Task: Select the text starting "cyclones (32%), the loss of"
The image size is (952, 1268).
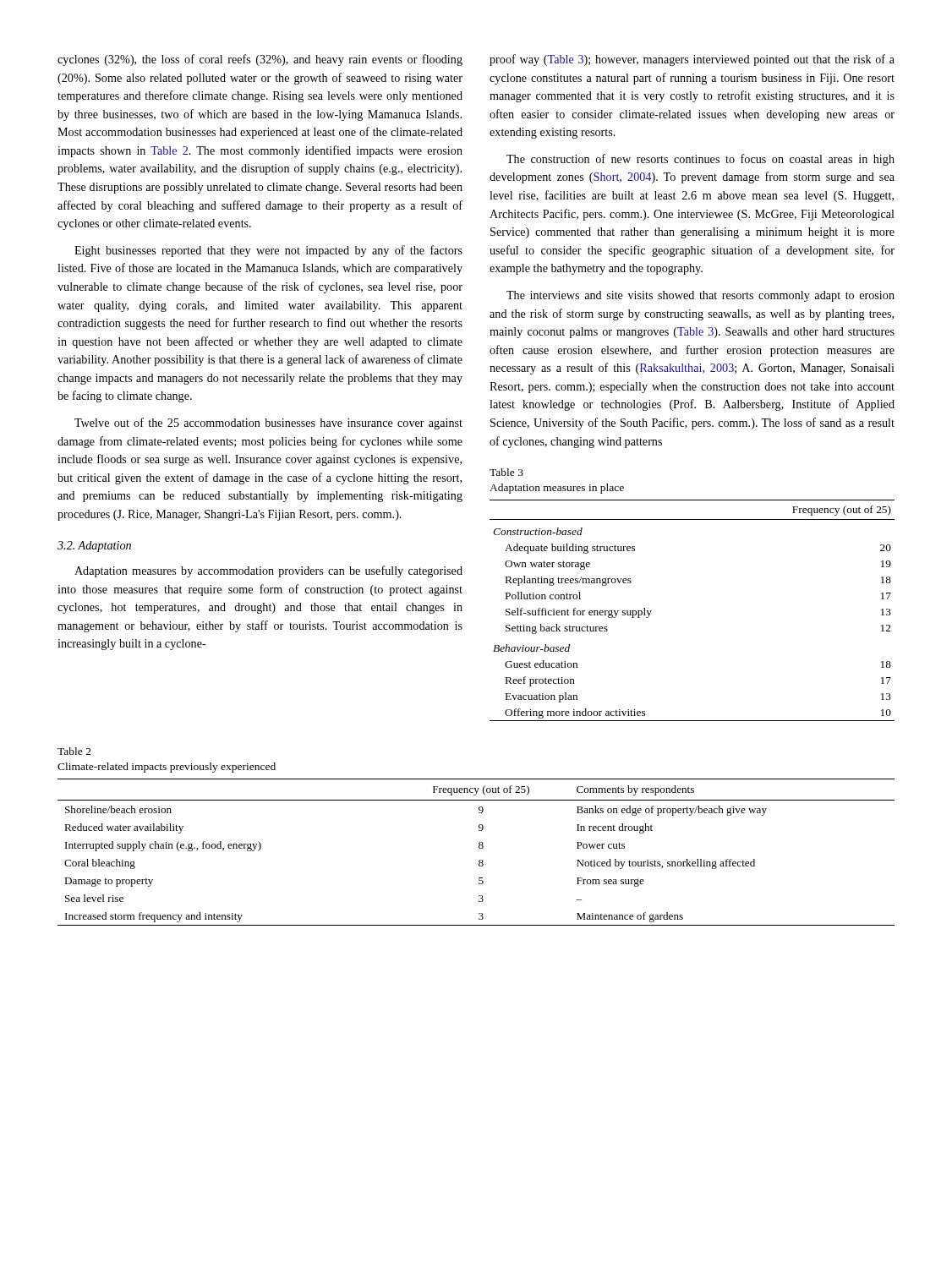Action: [260, 142]
